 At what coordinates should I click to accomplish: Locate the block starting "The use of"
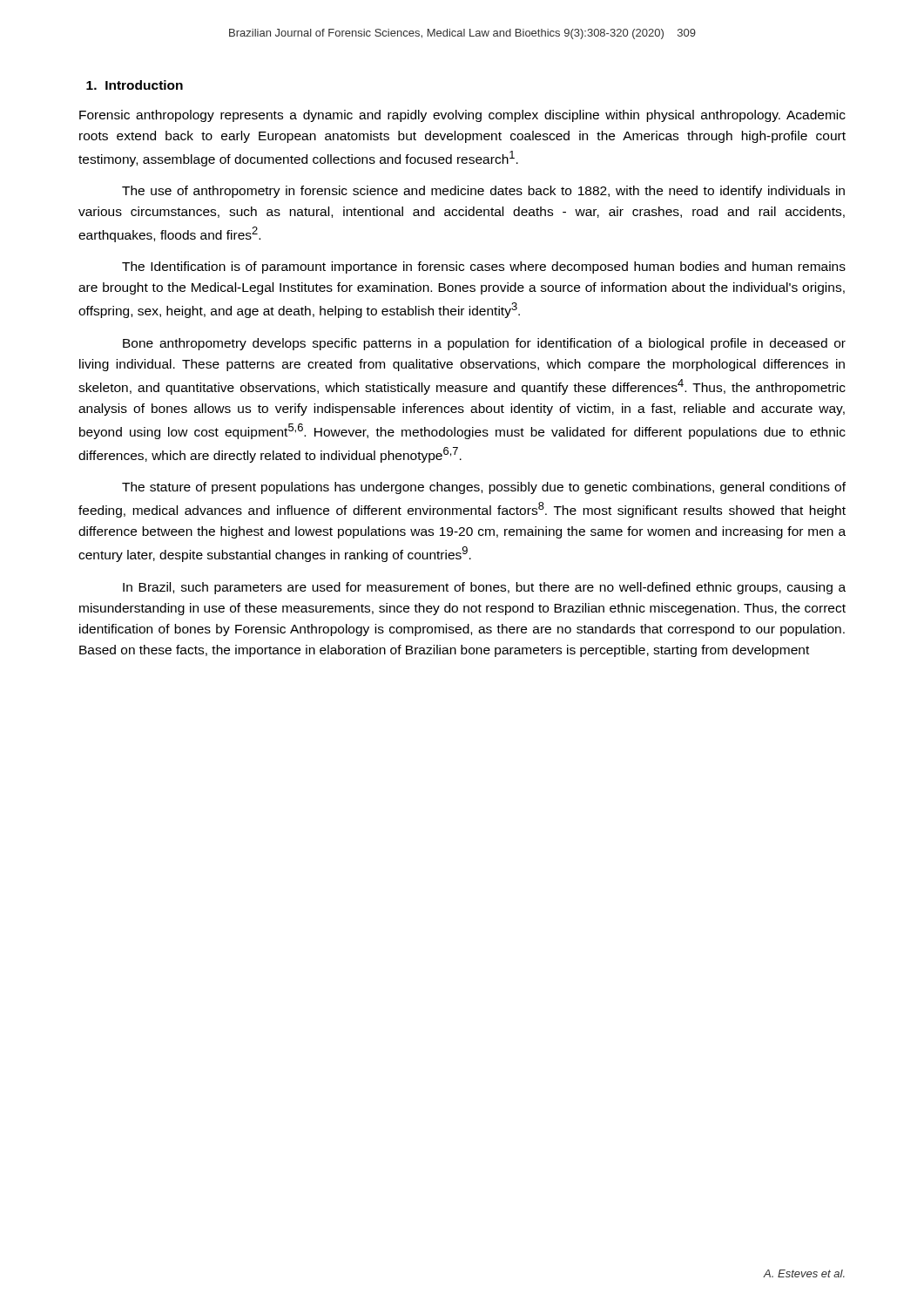coord(462,213)
